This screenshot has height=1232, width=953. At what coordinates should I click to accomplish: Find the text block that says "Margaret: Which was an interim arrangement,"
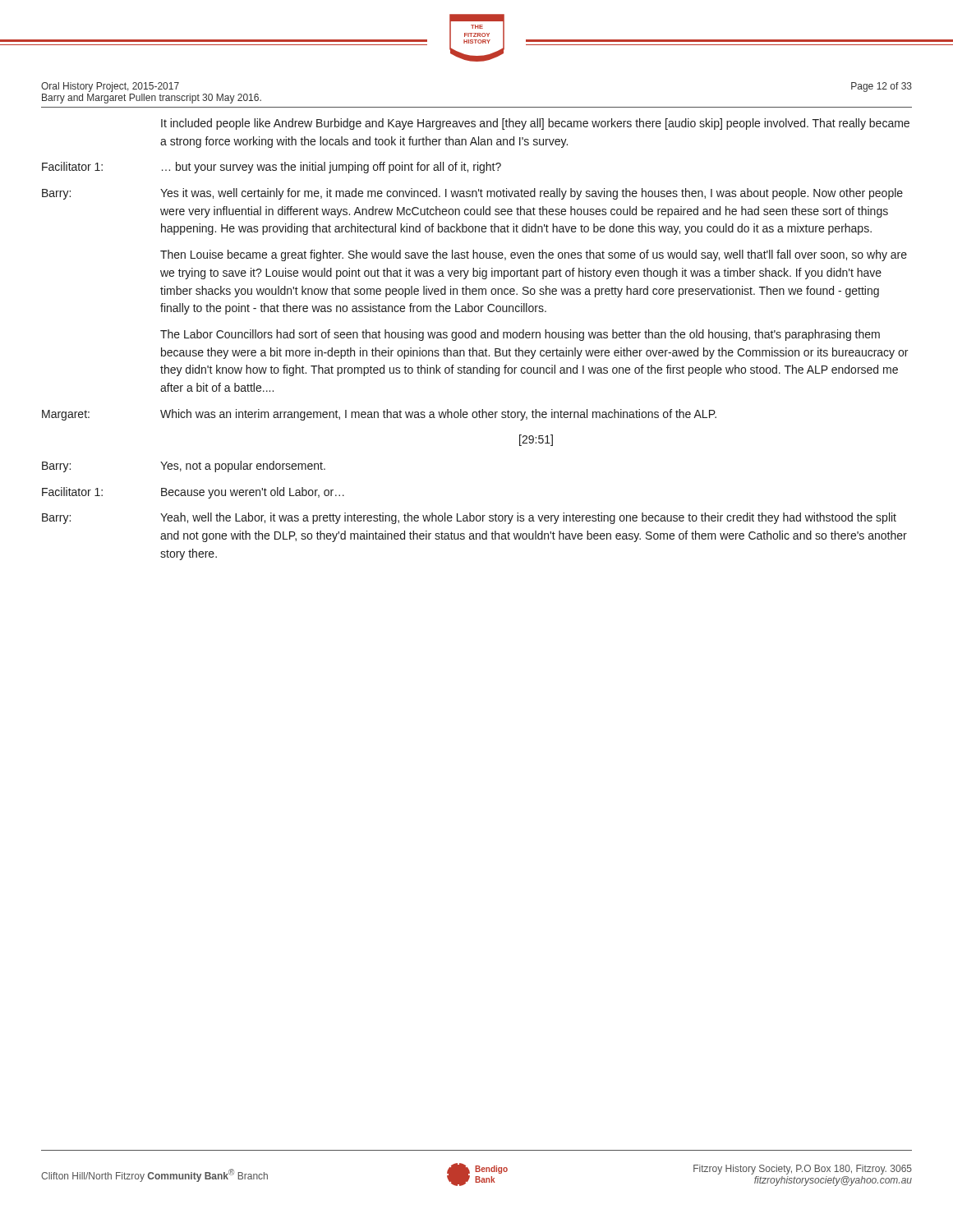(476, 427)
